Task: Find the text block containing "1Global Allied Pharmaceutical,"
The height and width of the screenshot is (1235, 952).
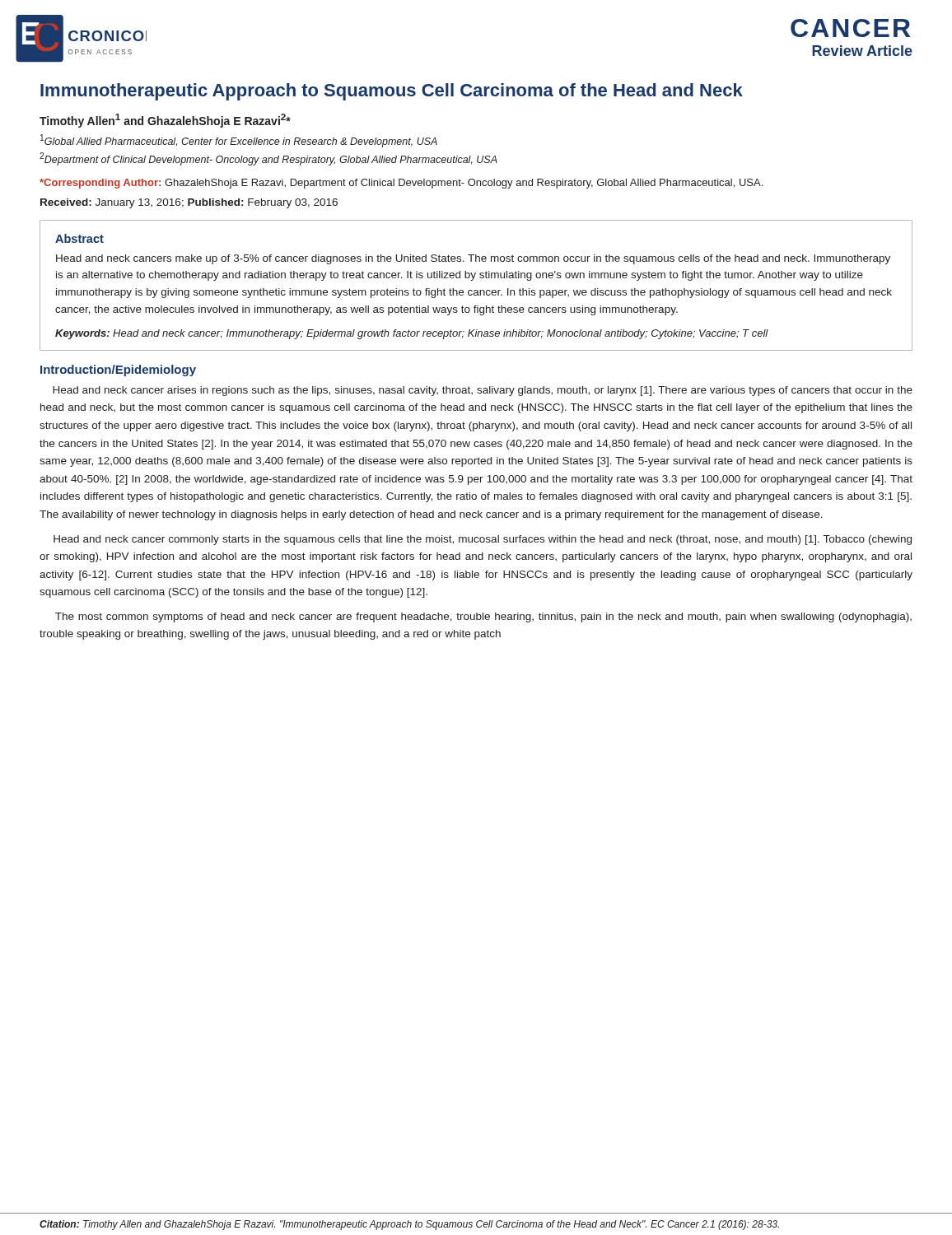Action: coord(268,150)
